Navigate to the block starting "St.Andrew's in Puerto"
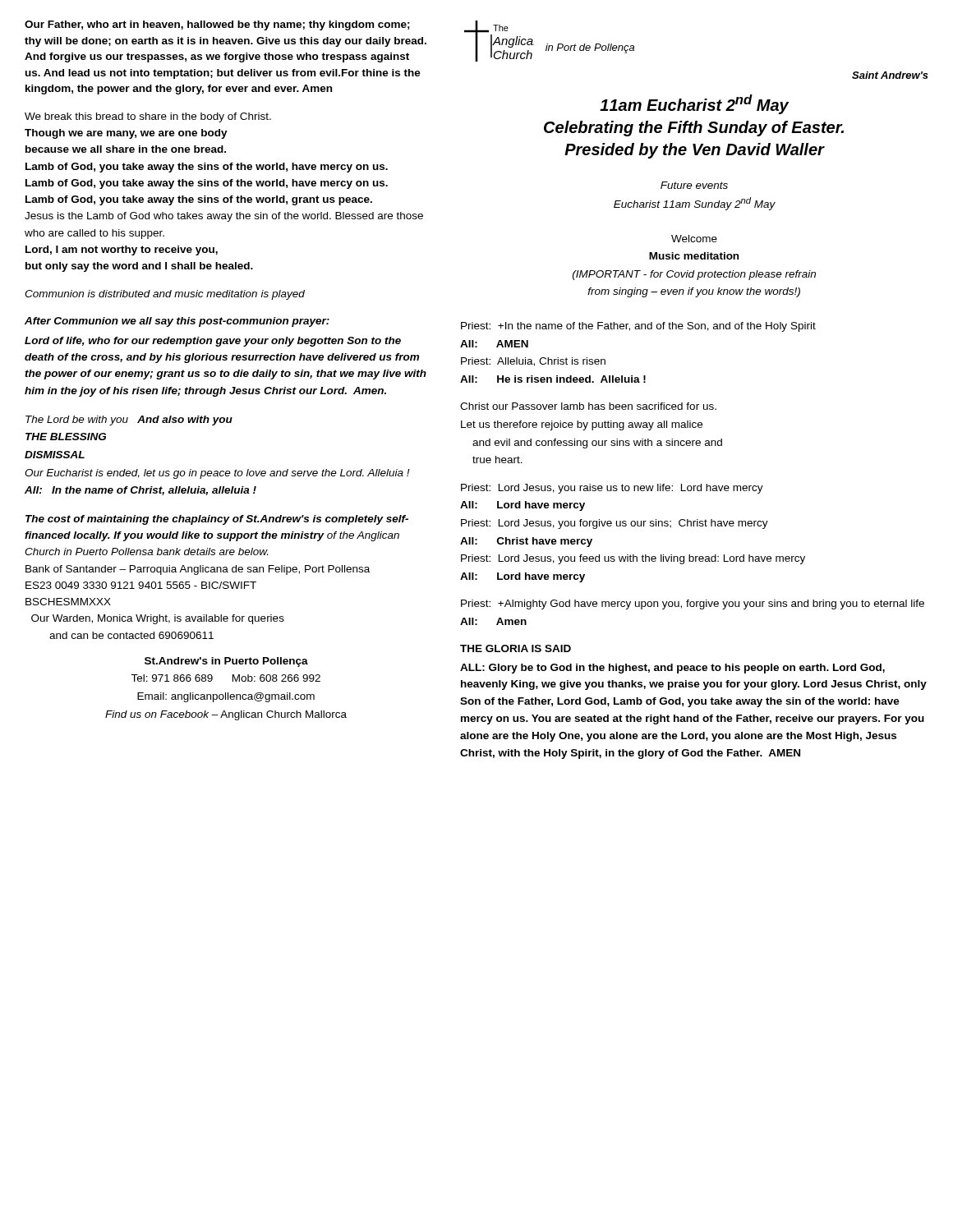953x1232 pixels. pos(226,687)
